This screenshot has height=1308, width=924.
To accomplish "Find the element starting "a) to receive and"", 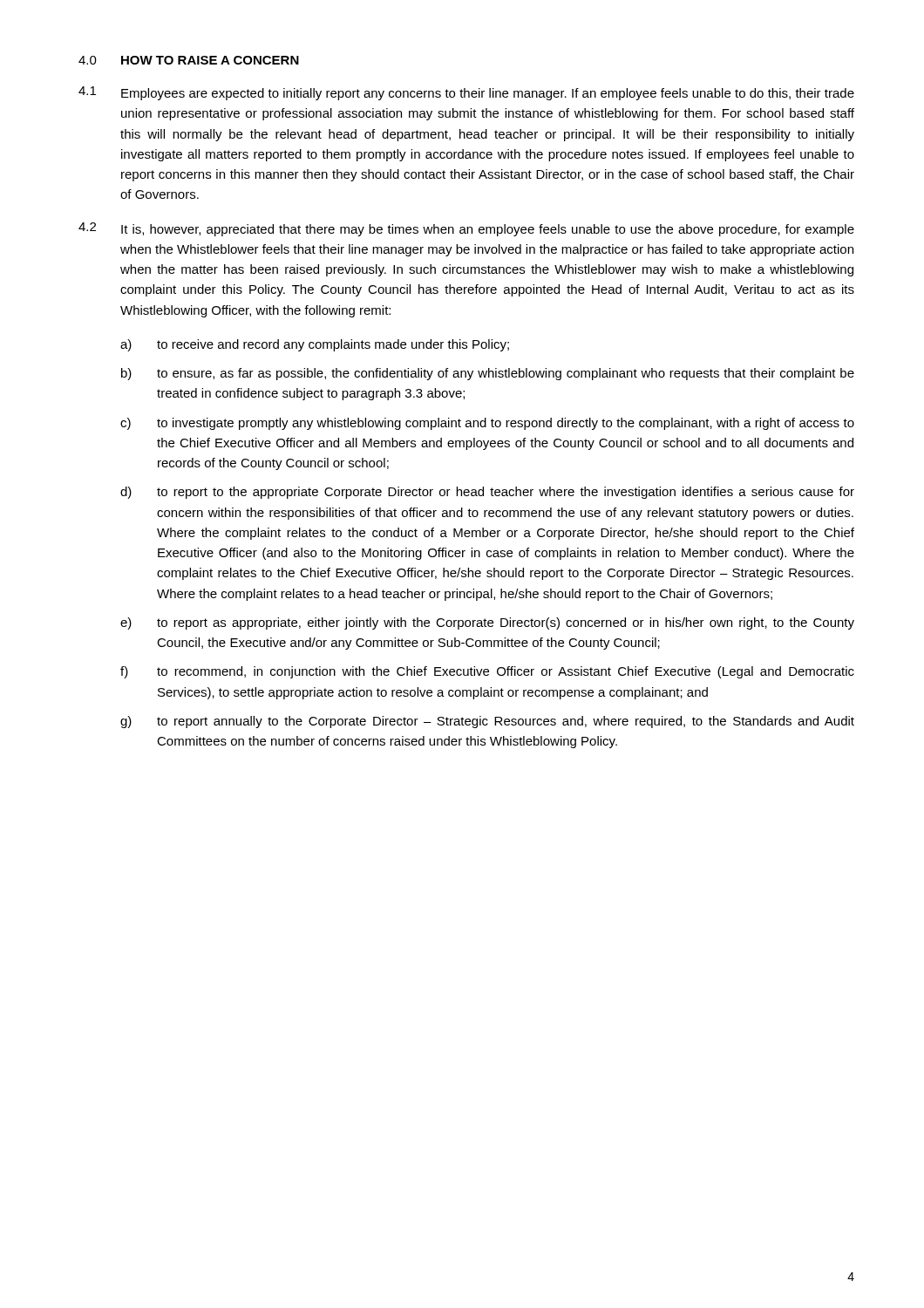I will (315, 344).
